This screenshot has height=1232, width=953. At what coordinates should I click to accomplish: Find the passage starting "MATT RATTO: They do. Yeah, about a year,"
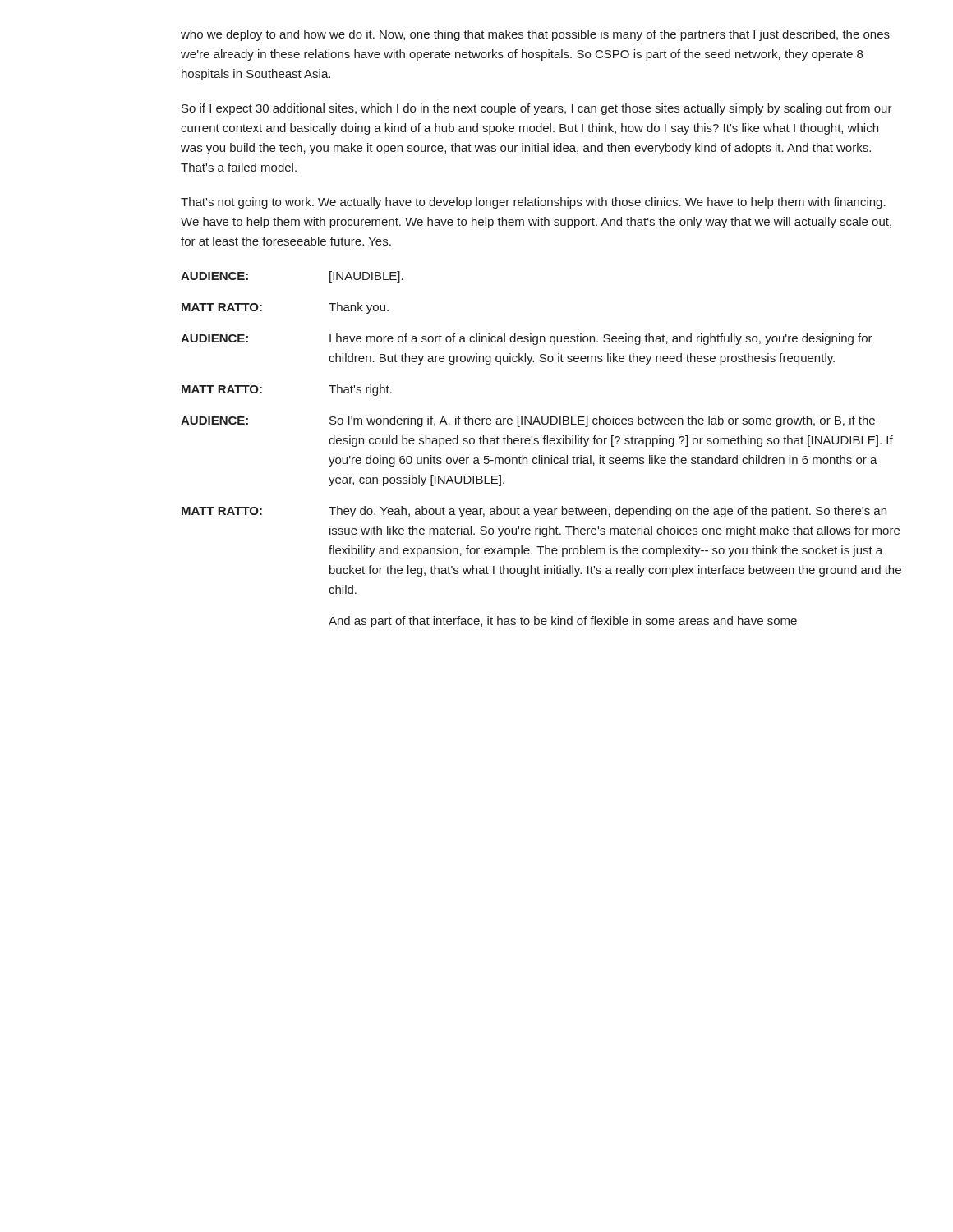point(542,566)
